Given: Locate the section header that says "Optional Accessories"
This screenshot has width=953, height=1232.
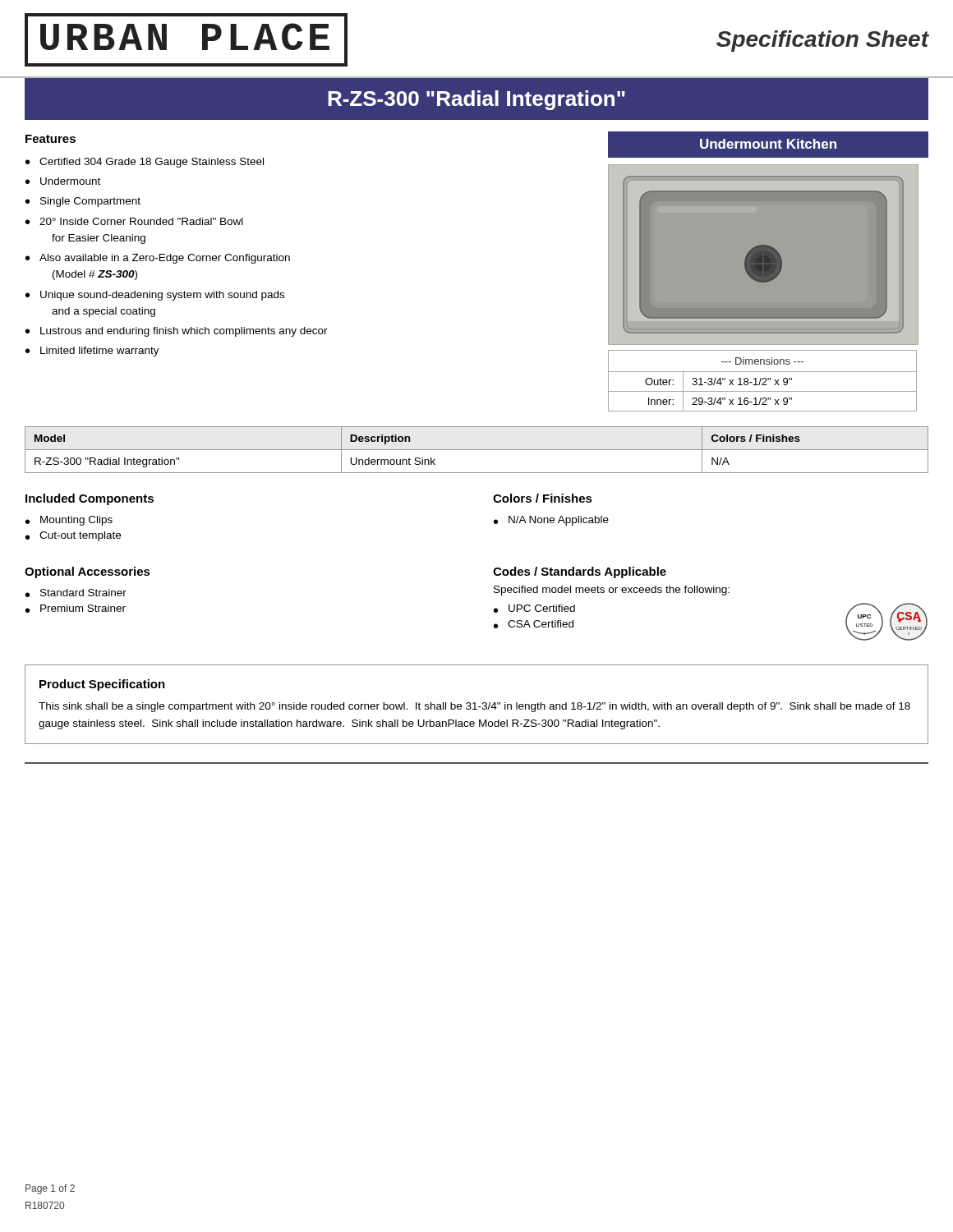Looking at the screenshot, I should tap(87, 571).
